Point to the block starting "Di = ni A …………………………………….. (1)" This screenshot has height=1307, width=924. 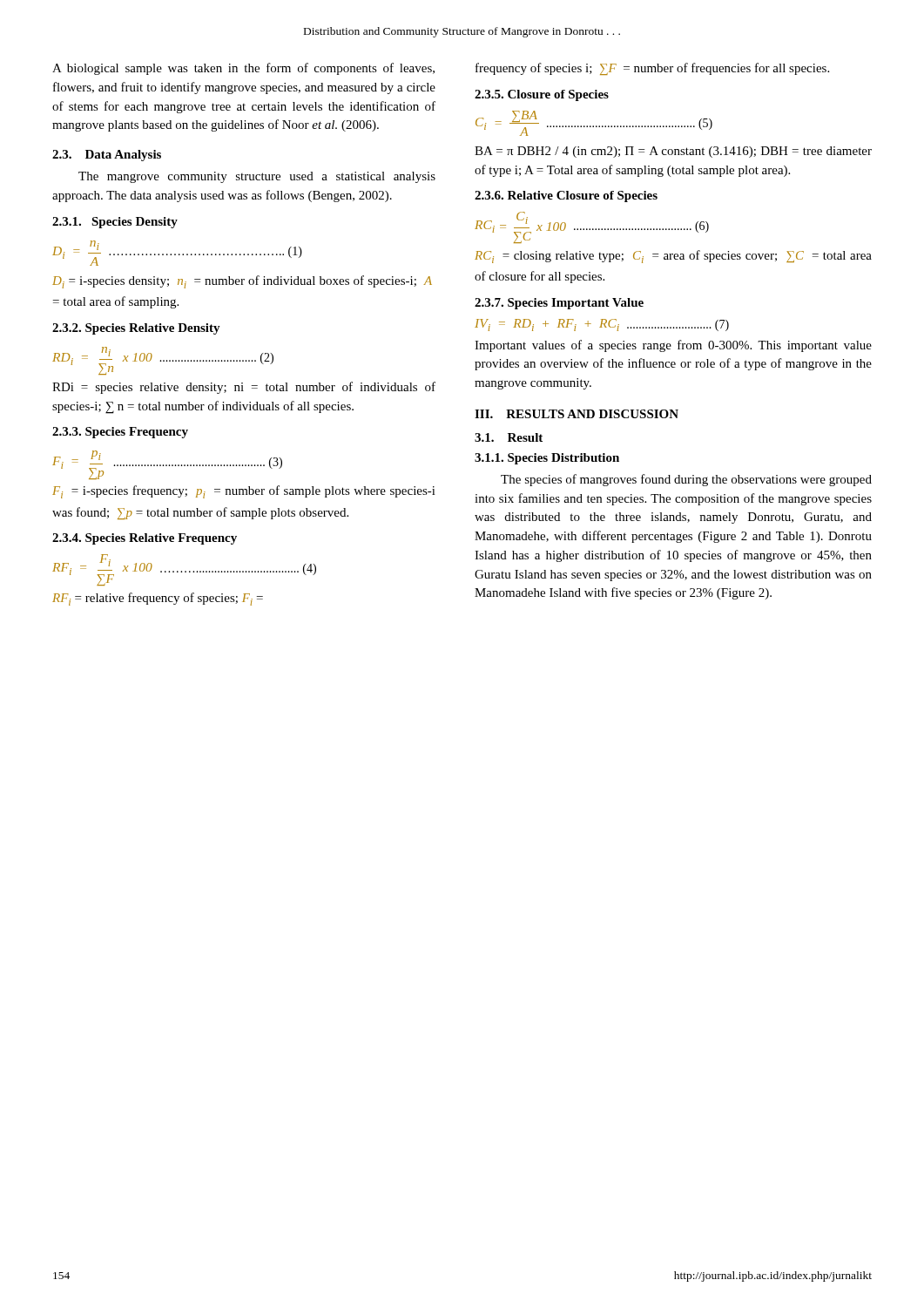coord(244,252)
